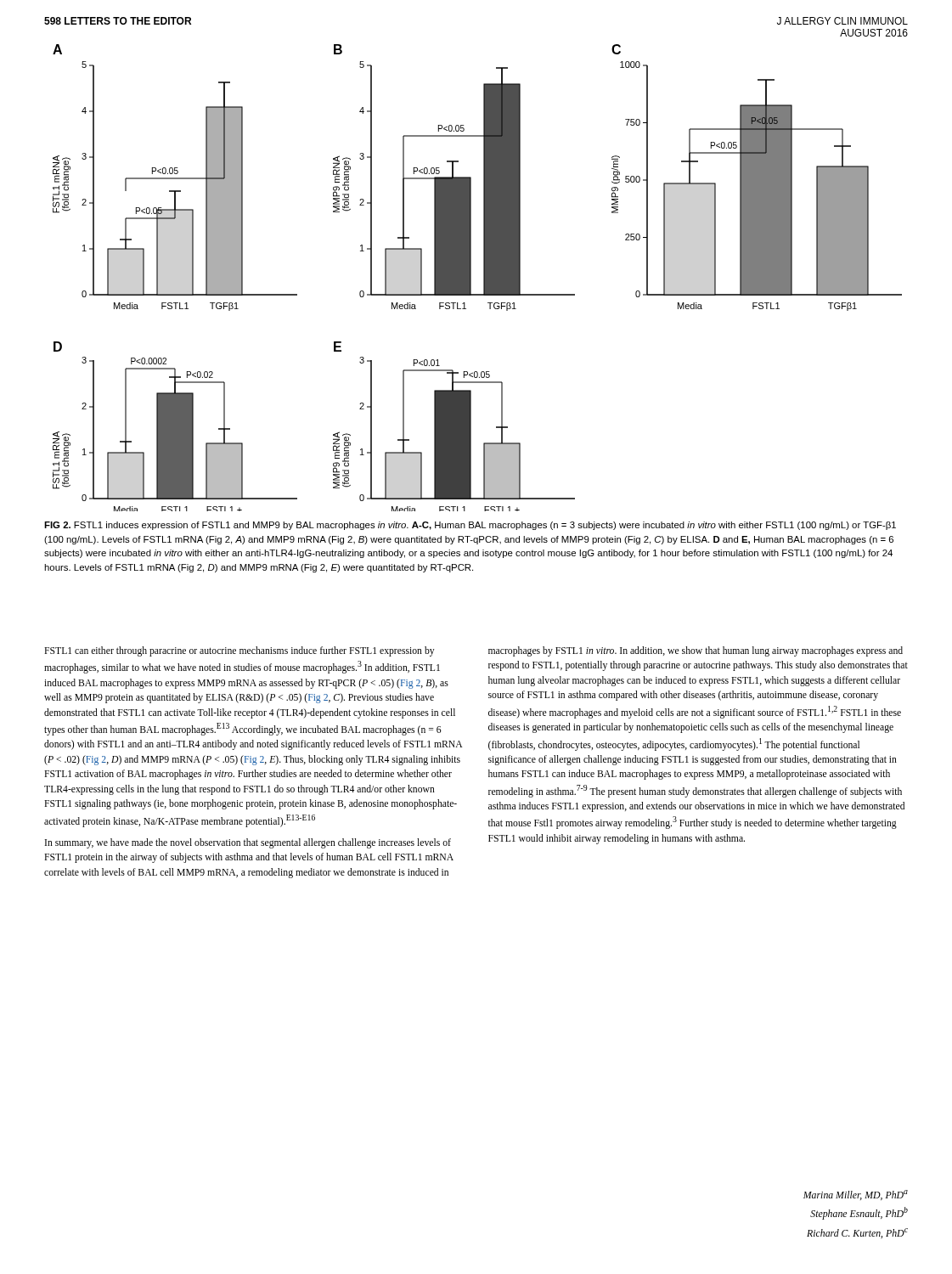
Task: Select the bar chart
Action: tap(476, 273)
